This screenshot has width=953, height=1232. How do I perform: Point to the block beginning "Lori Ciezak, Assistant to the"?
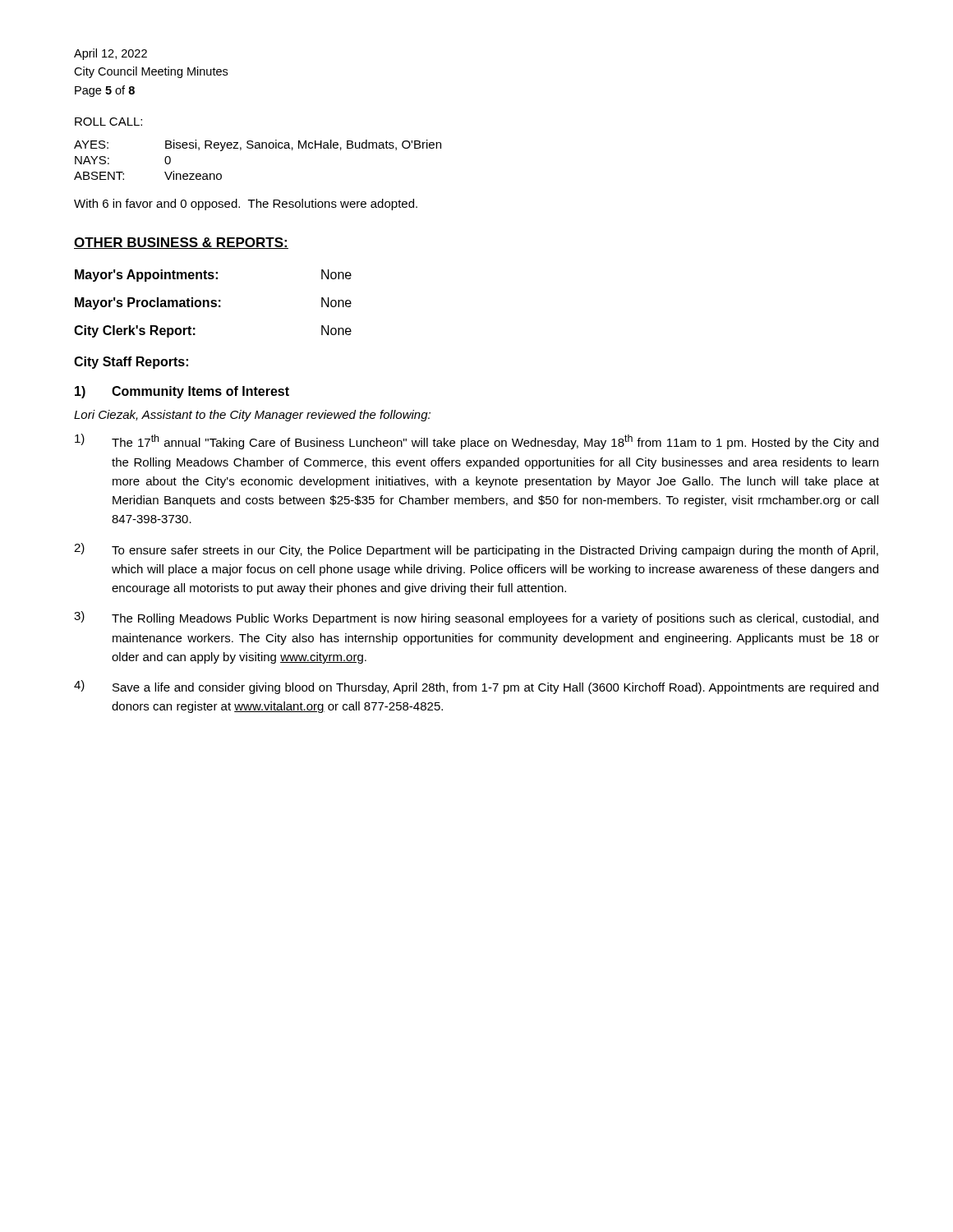252,415
